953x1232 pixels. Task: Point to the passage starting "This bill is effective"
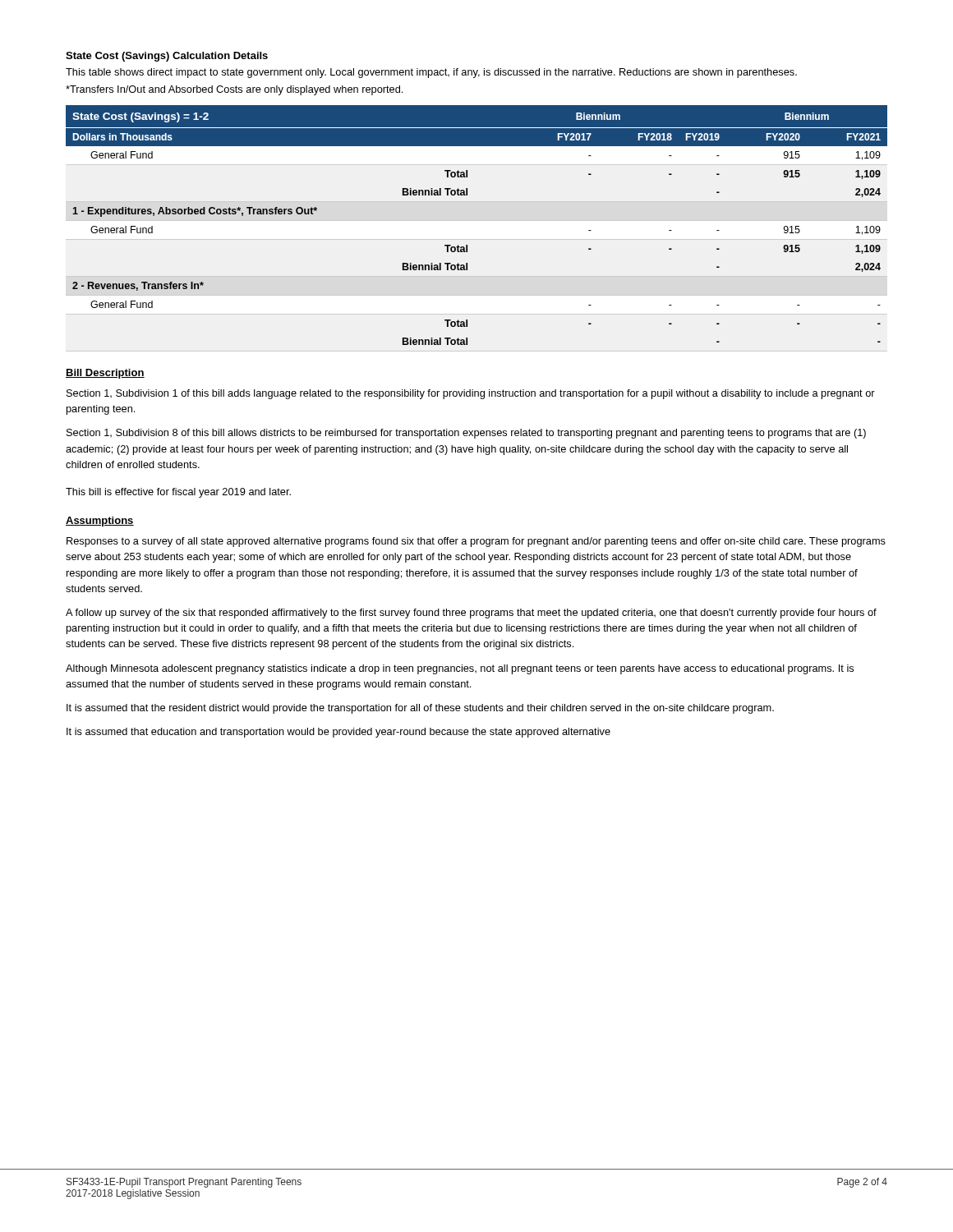click(x=179, y=492)
